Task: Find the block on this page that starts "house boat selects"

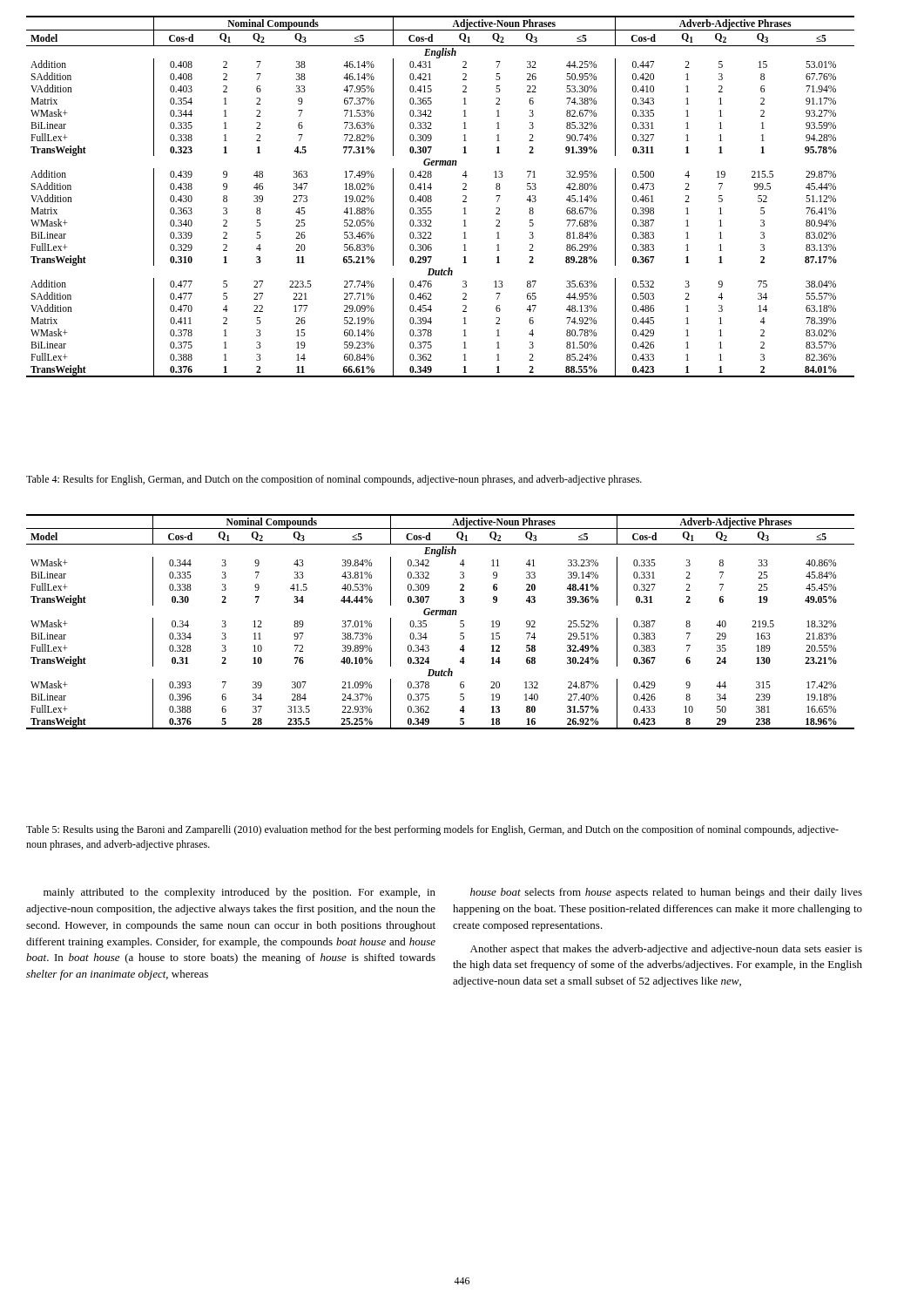Action: tap(658, 937)
